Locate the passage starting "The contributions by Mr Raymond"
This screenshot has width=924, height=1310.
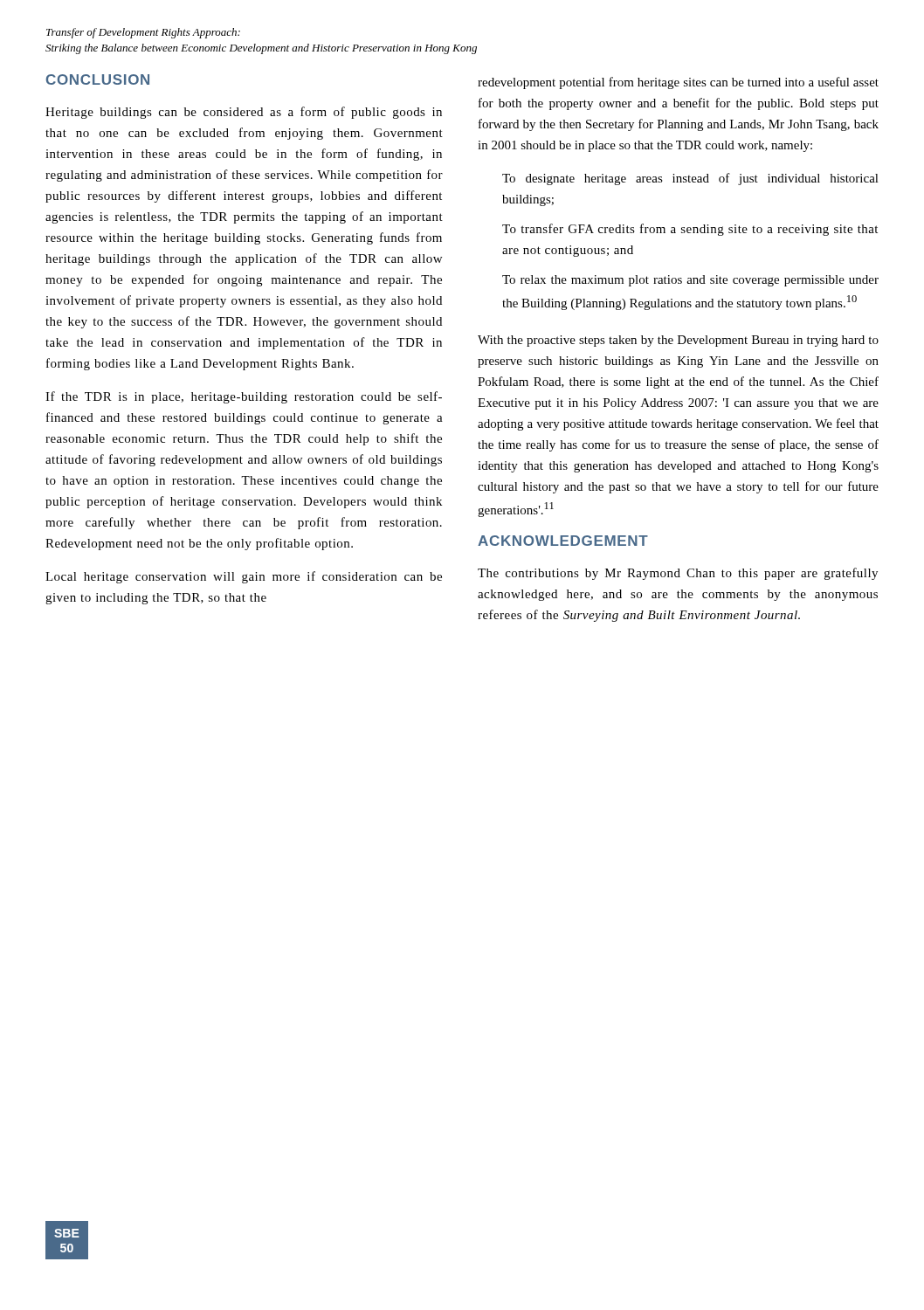(x=678, y=594)
